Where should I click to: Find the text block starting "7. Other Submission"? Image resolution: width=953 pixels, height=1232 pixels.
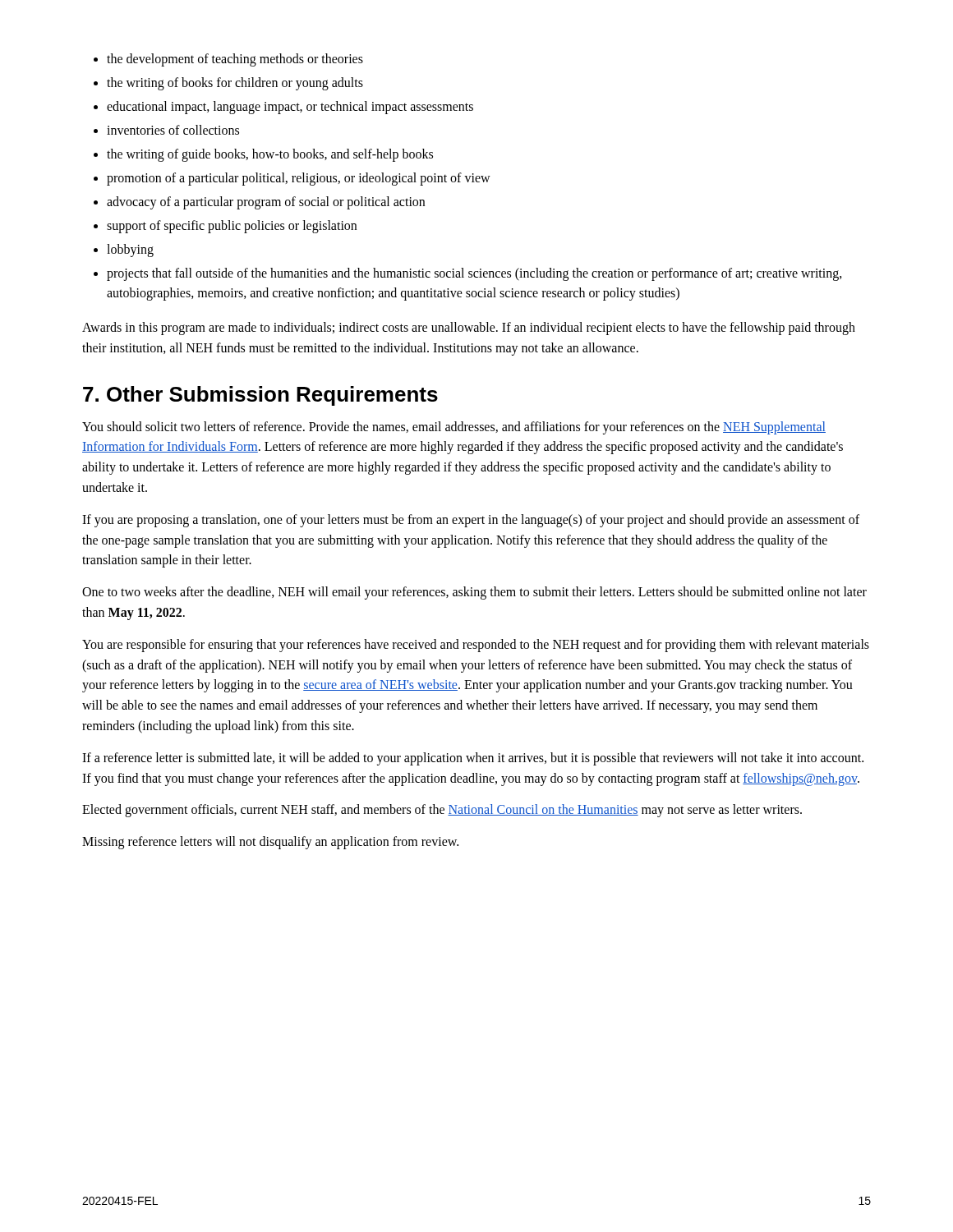tap(260, 396)
